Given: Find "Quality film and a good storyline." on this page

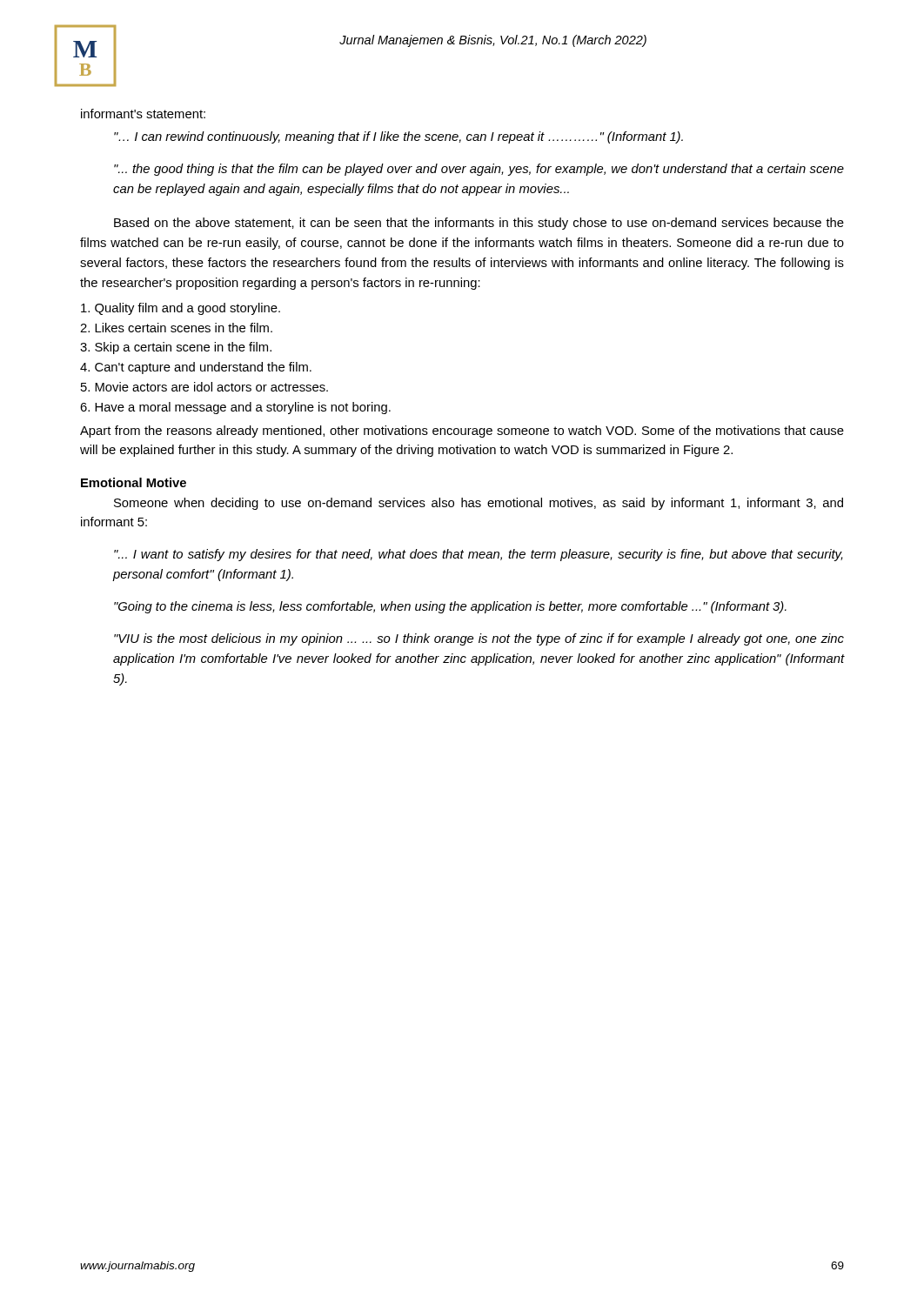Looking at the screenshot, I should pos(181,308).
